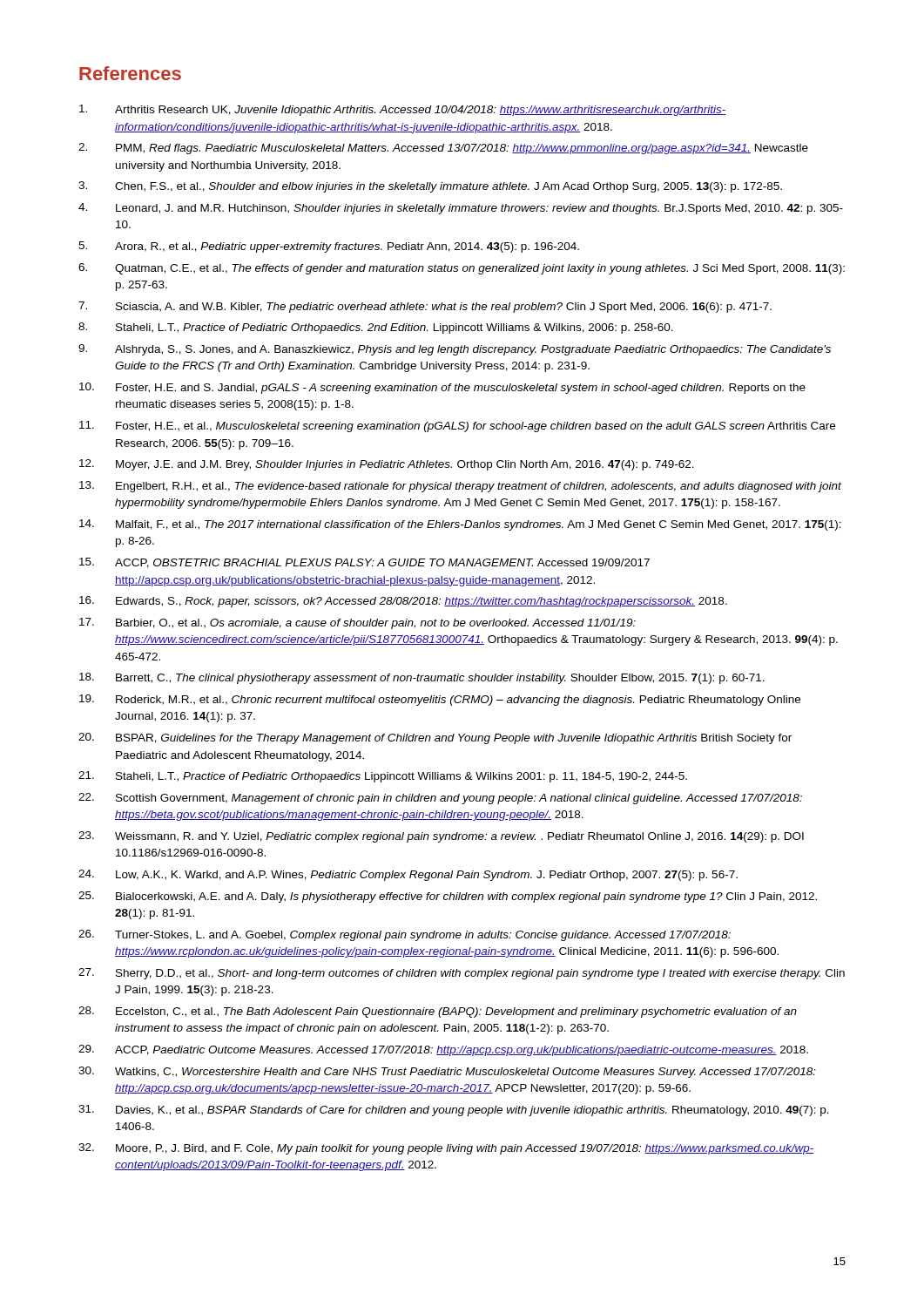Screen dimensions: 1307x924
Task: Where is the passage that starts "24. Low, A.K.,"?
Action: (x=408, y=875)
